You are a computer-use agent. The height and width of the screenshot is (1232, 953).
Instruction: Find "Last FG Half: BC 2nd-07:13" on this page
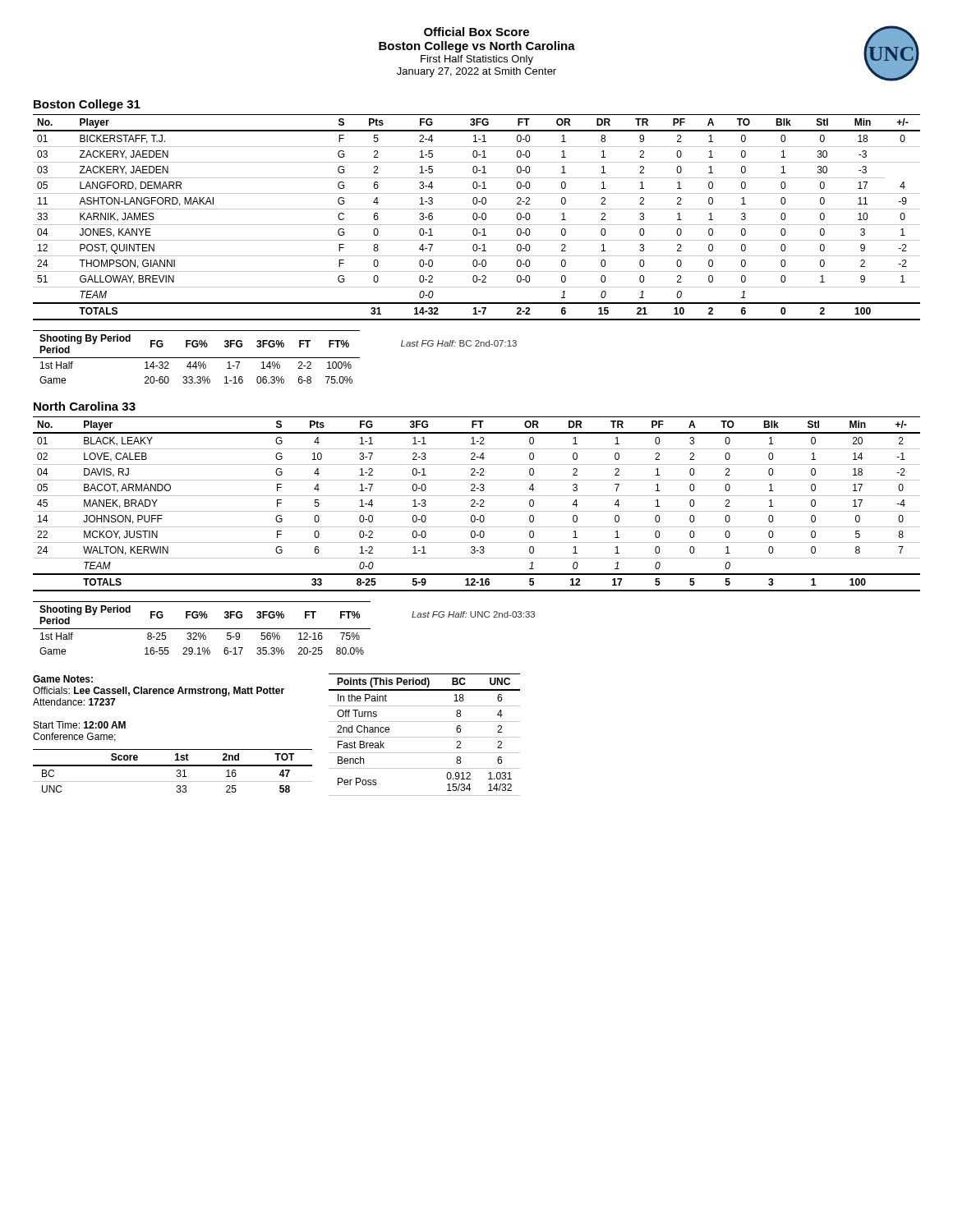tap(459, 343)
